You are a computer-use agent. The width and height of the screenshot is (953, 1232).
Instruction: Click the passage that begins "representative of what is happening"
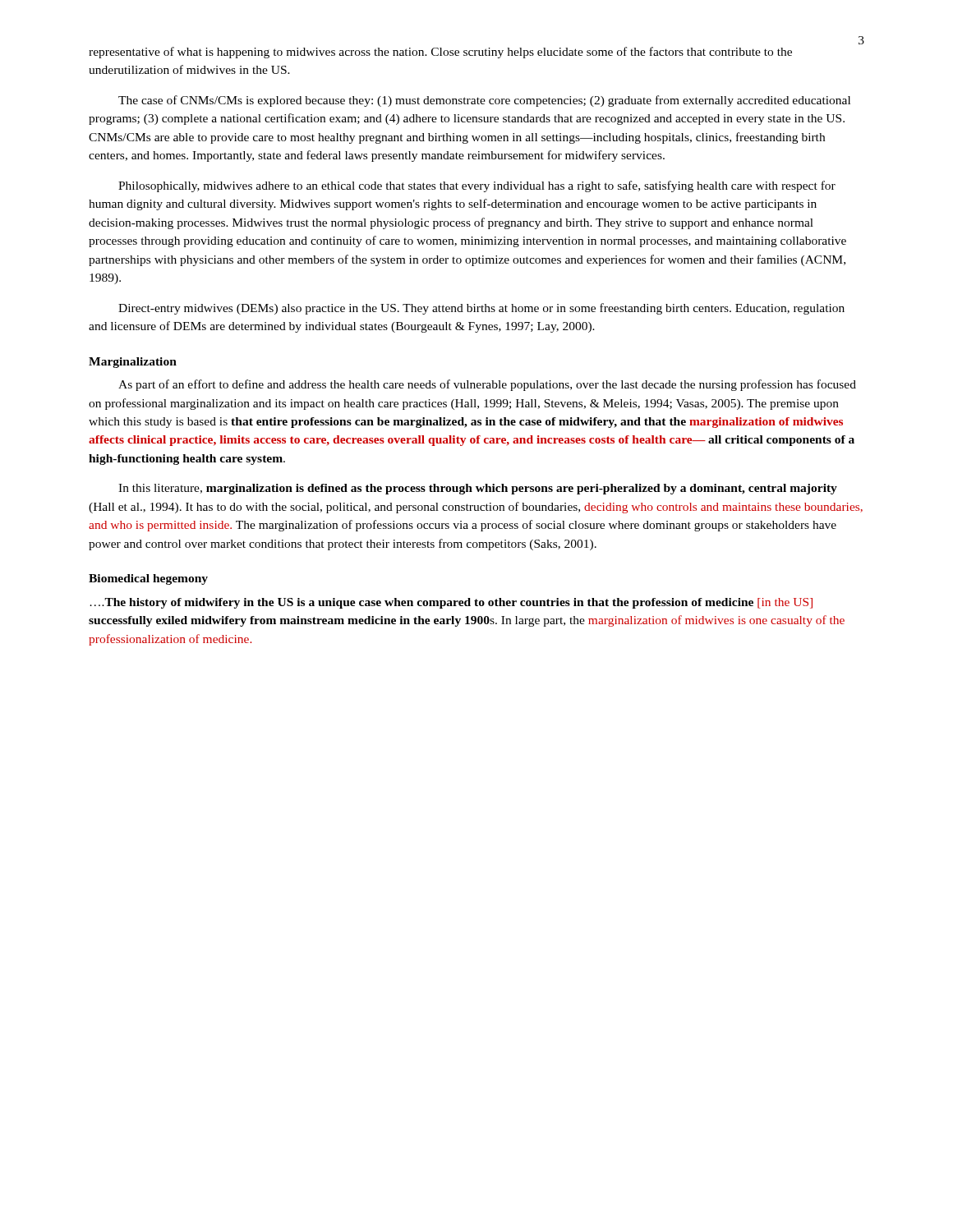[x=476, y=61]
